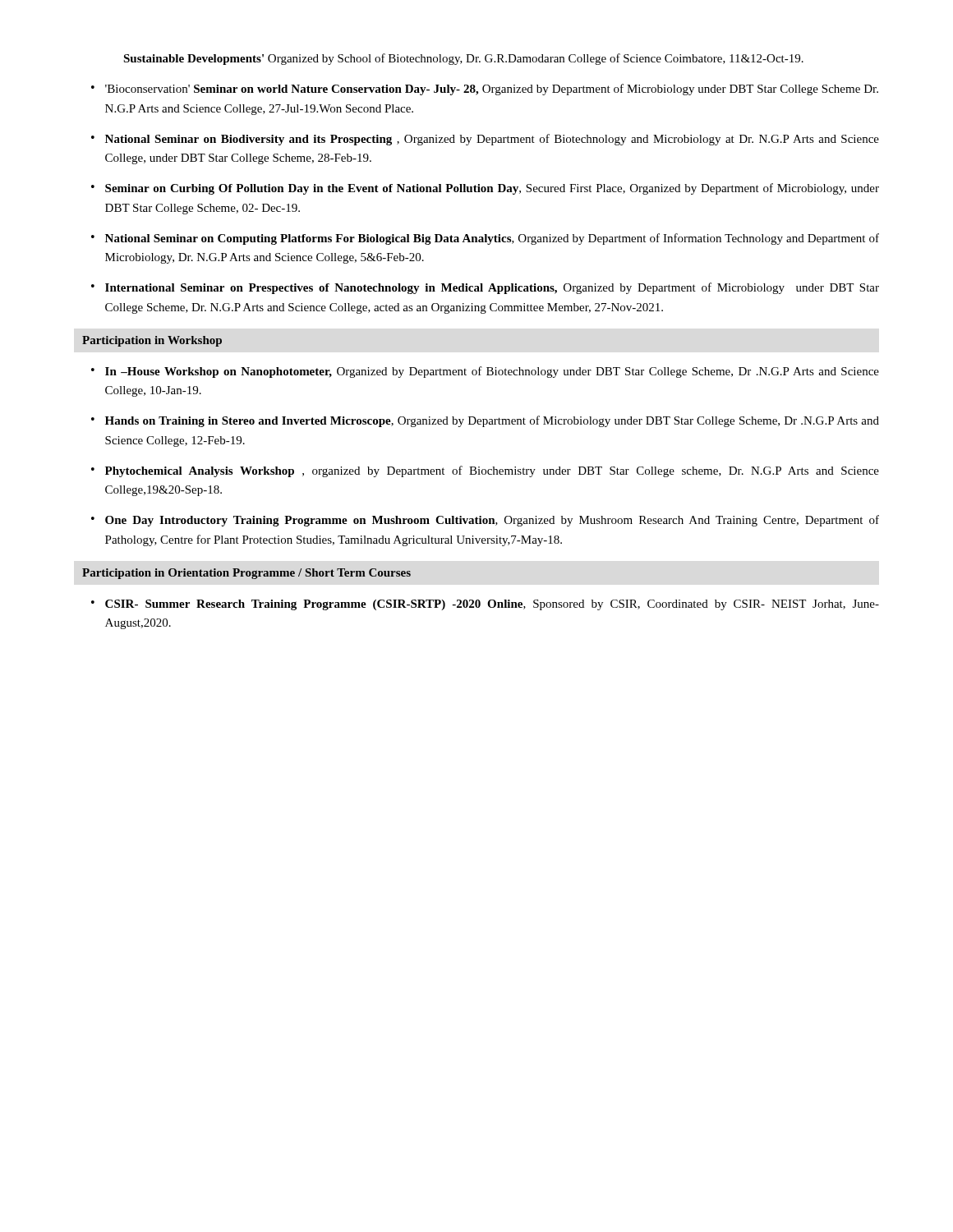This screenshot has height=1232, width=953.
Task: Locate the text block starting "Hands on Training in Stereo and"
Action: coord(492,431)
